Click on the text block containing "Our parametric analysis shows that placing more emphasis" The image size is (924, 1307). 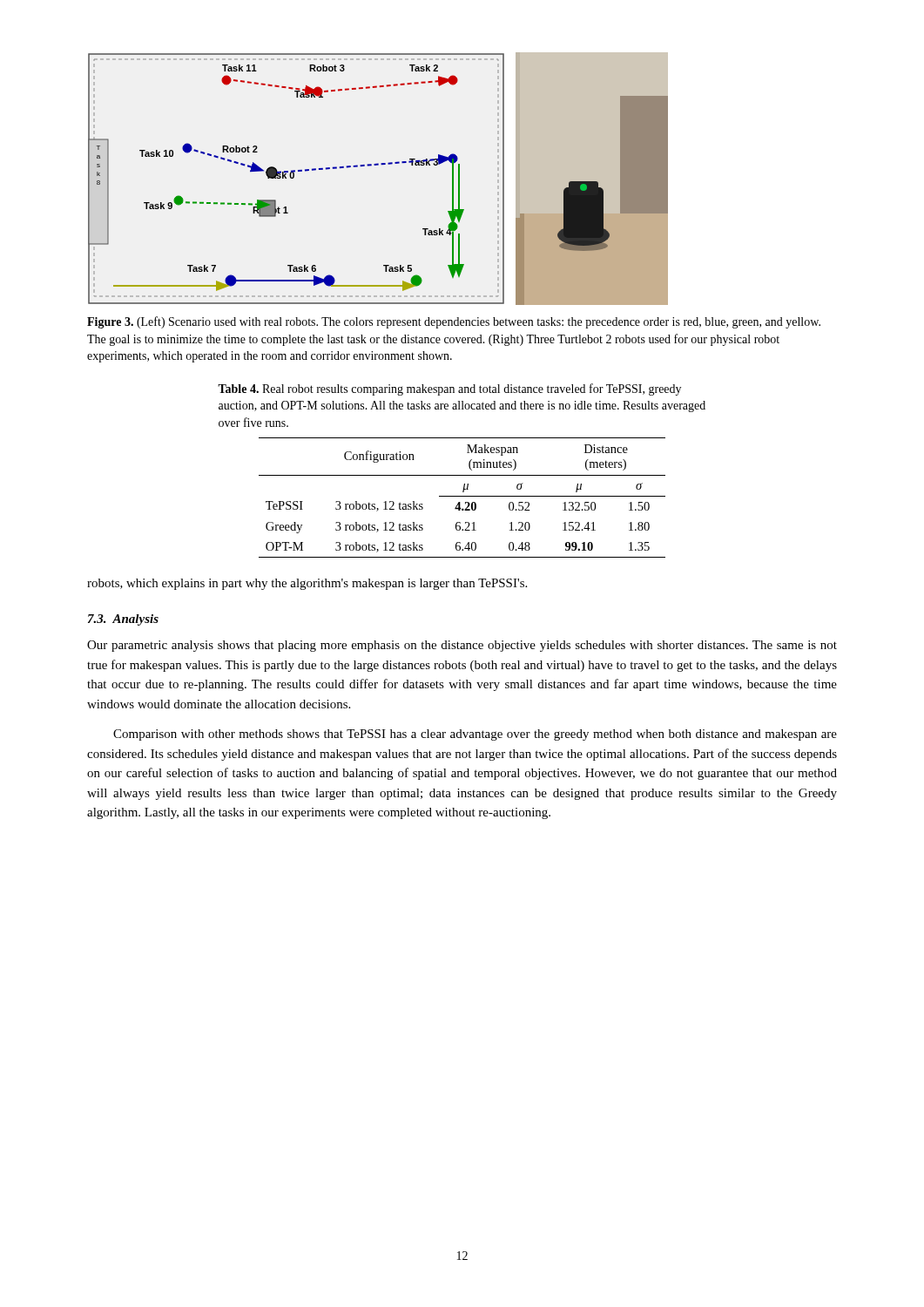(x=462, y=674)
